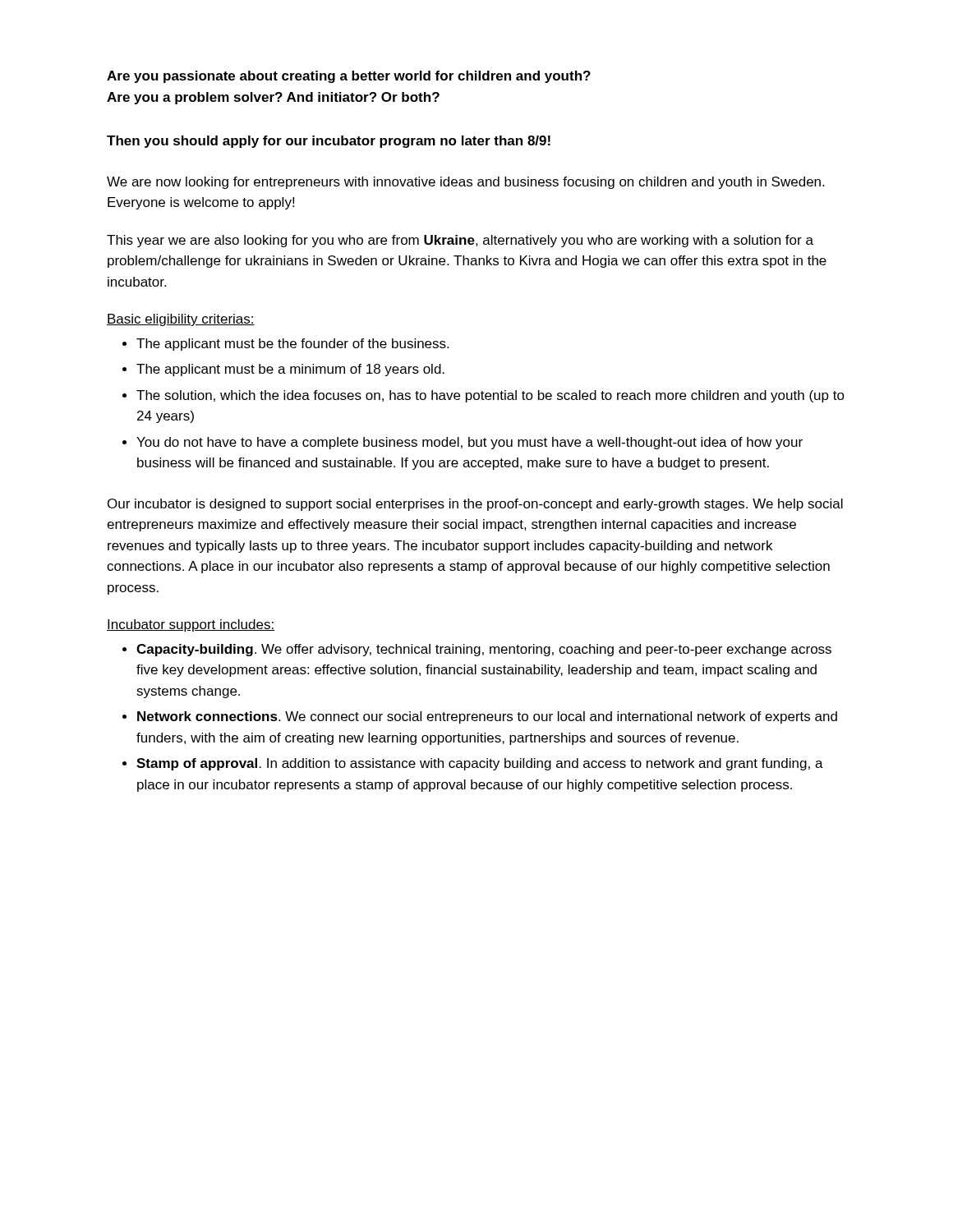Viewport: 953px width, 1232px height.
Task: Find "Incubator support includes:" on this page
Action: click(x=191, y=625)
